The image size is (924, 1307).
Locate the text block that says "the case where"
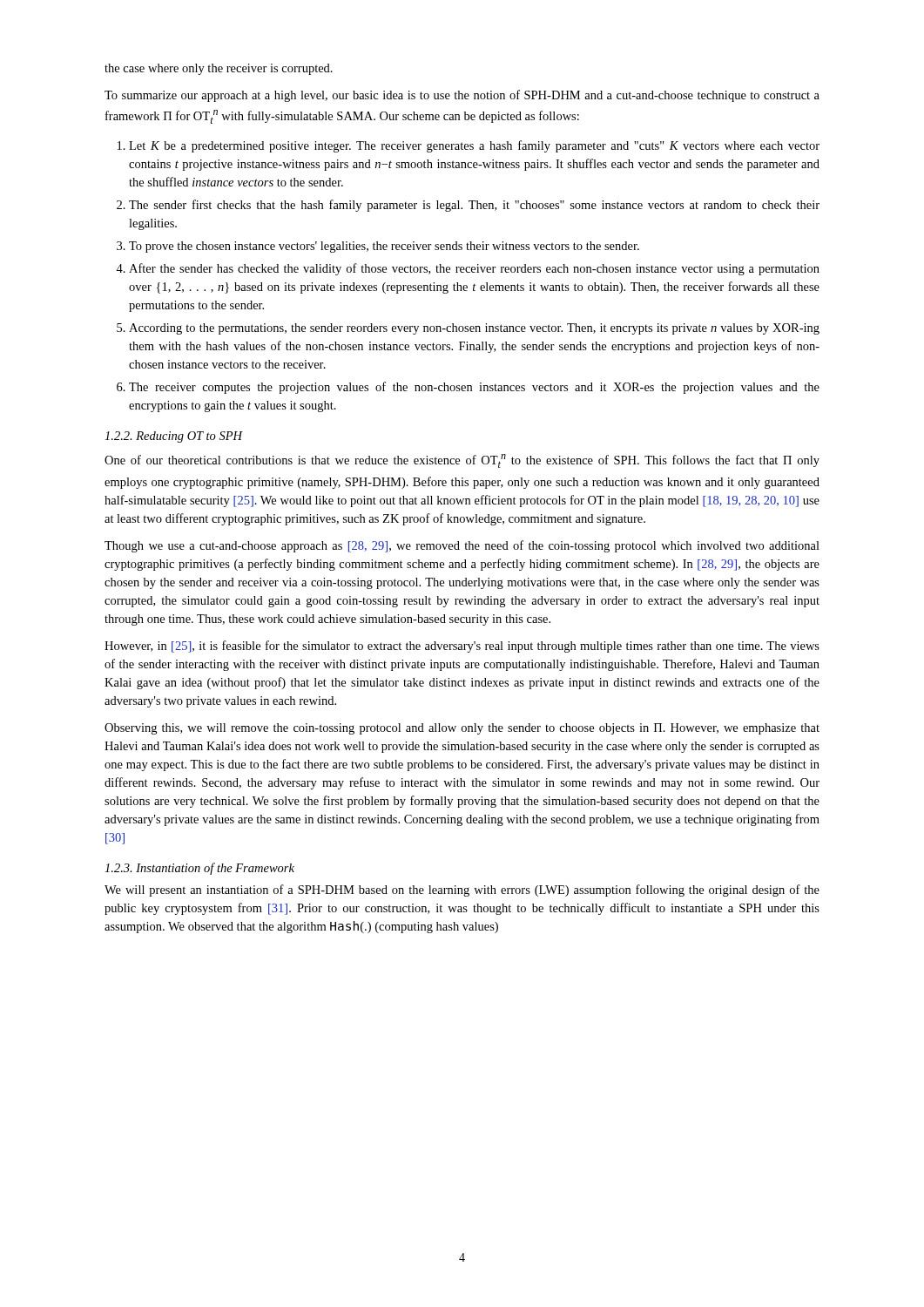click(219, 69)
